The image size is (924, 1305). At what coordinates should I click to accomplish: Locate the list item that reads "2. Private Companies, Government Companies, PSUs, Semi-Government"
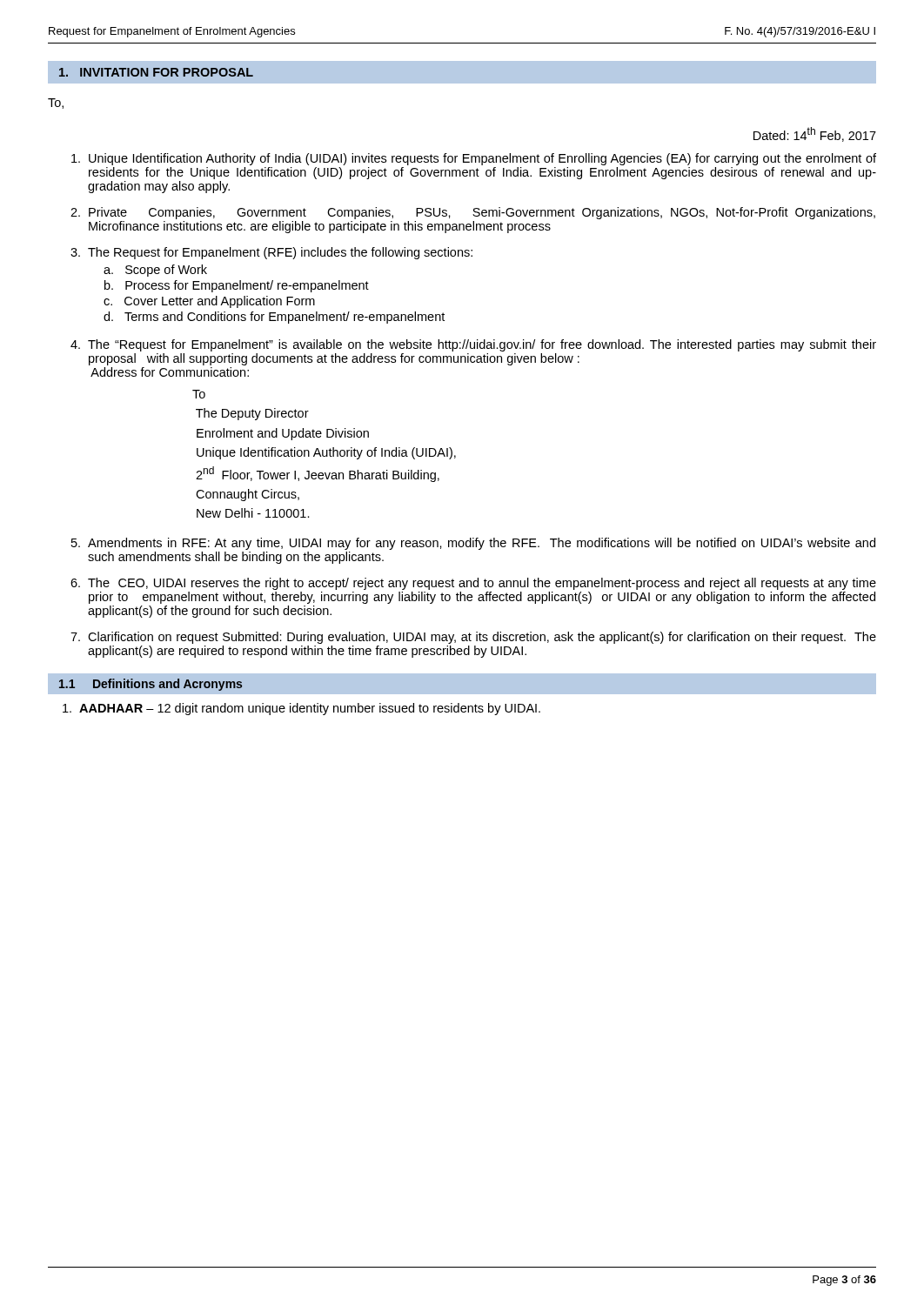click(462, 219)
